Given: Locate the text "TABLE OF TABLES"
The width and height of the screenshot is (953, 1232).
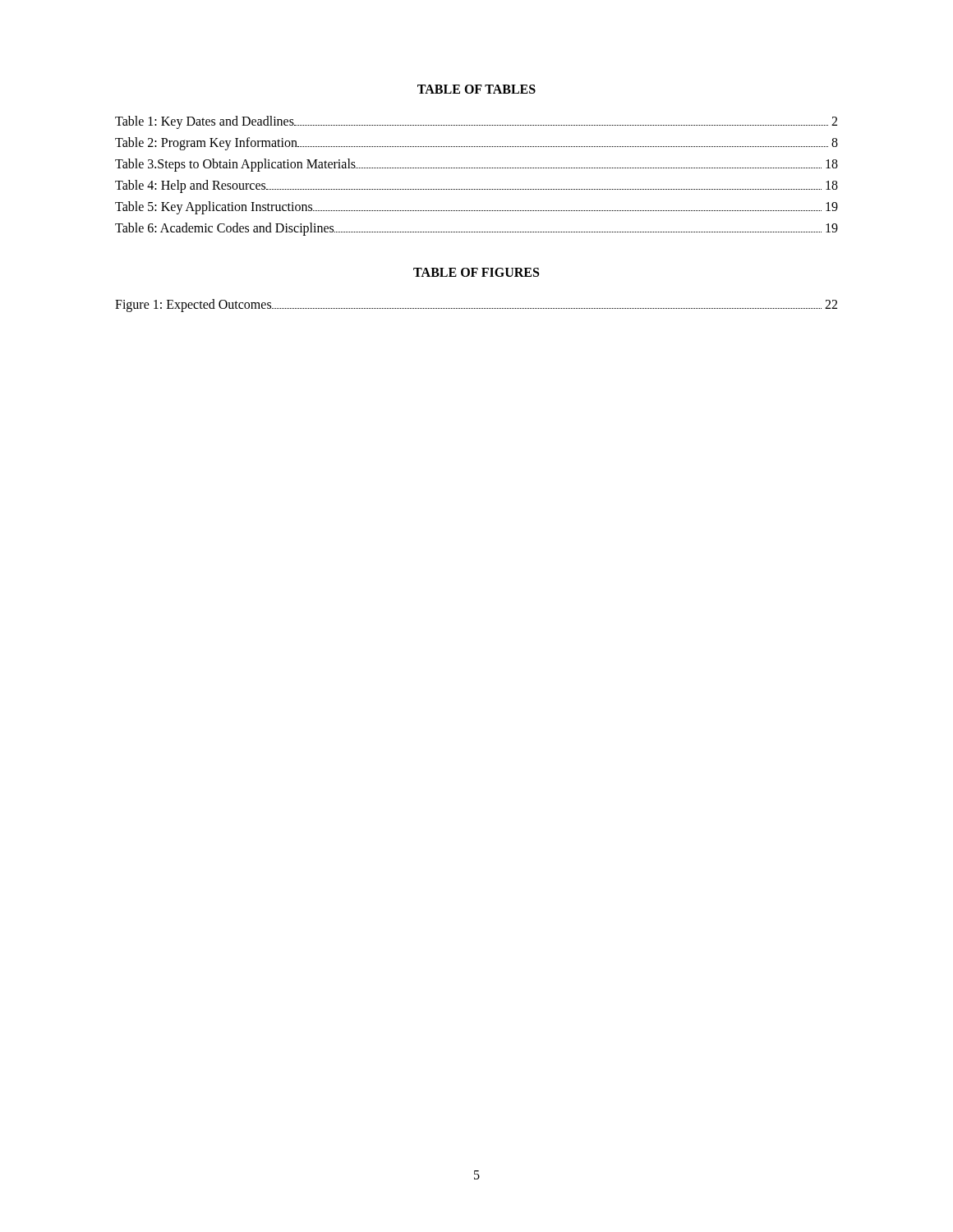Looking at the screenshot, I should (476, 89).
